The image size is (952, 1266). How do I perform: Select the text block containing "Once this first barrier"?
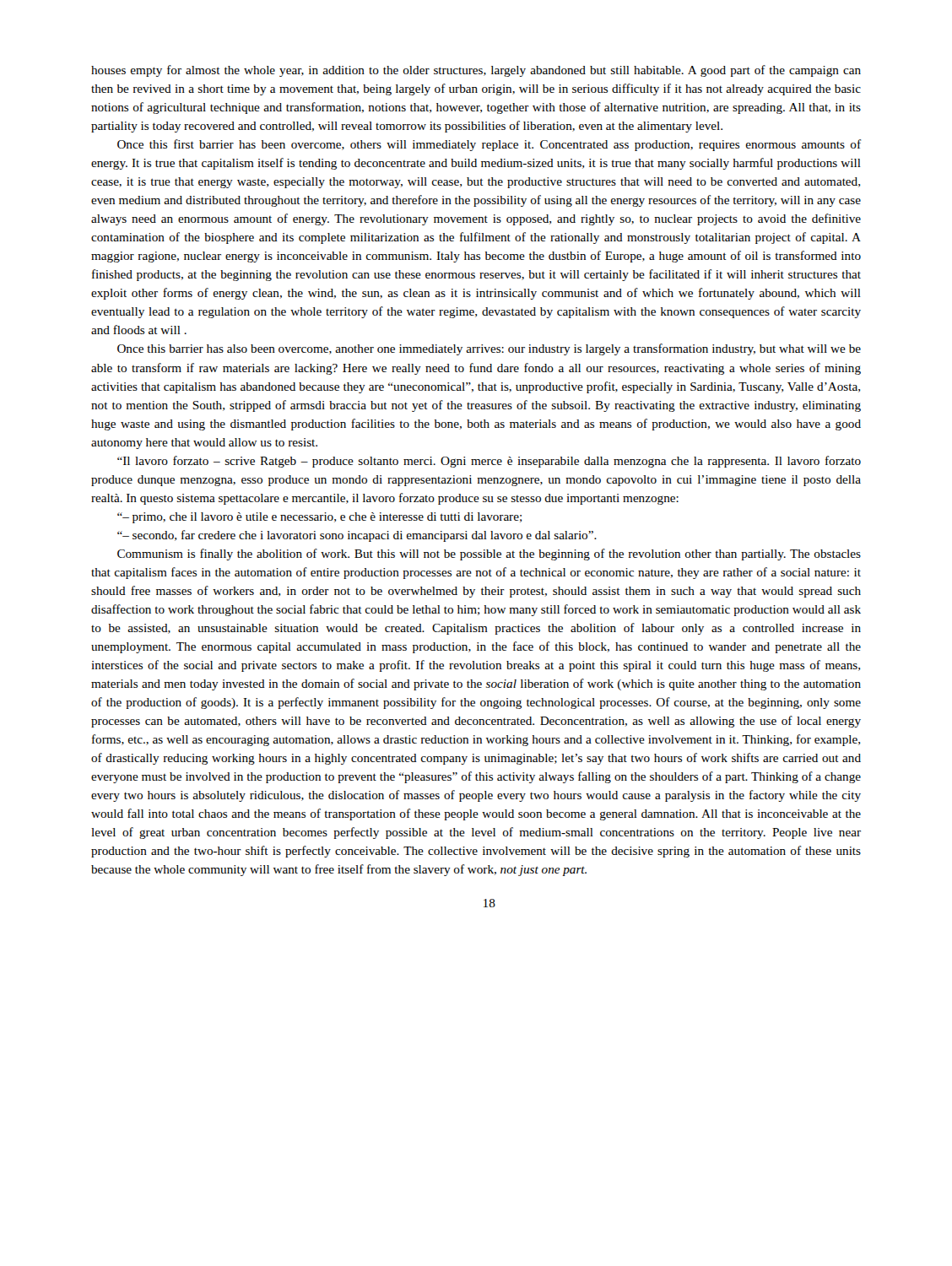pyautogui.click(x=476, y=237)
